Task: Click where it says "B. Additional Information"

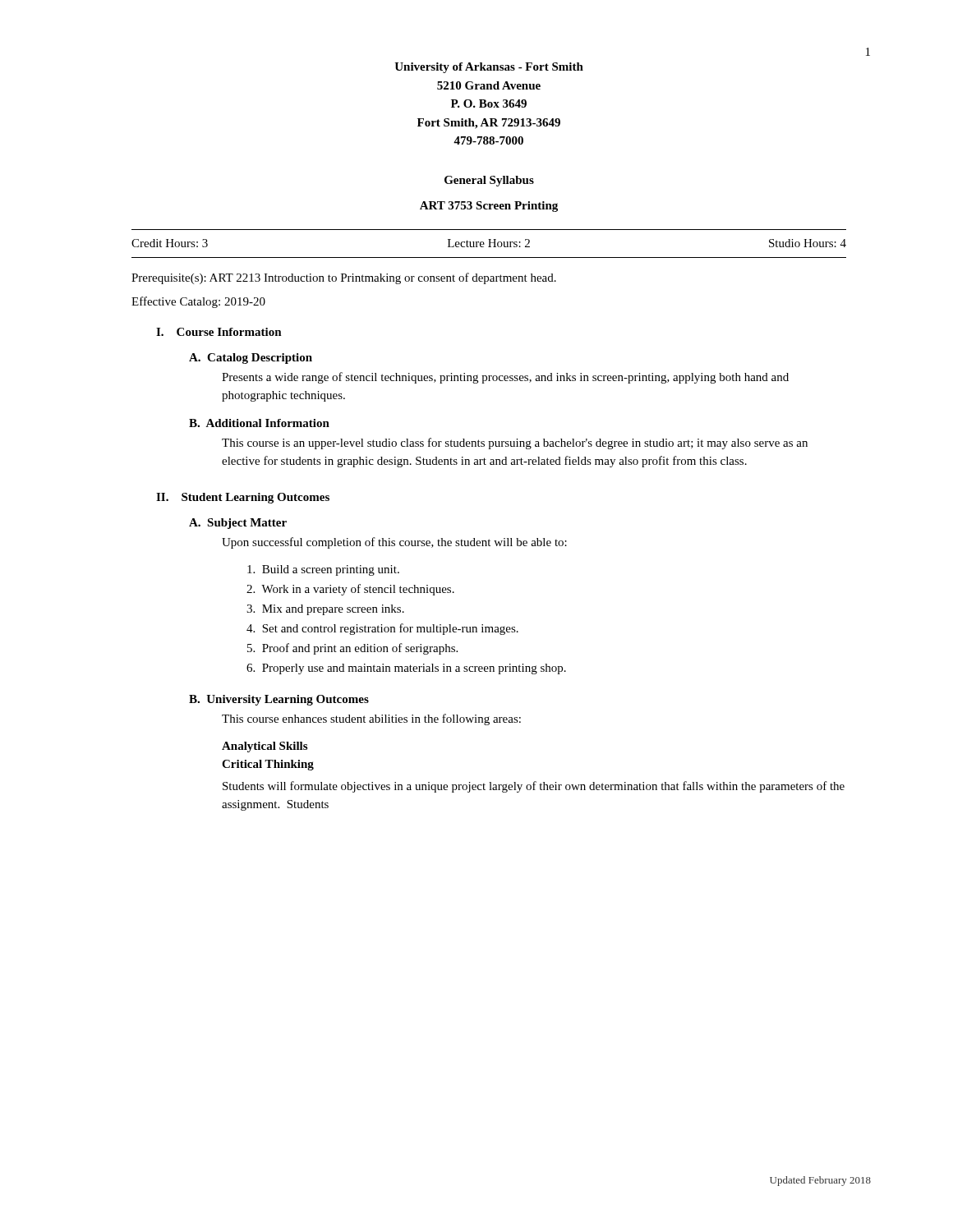Action: 259,423
